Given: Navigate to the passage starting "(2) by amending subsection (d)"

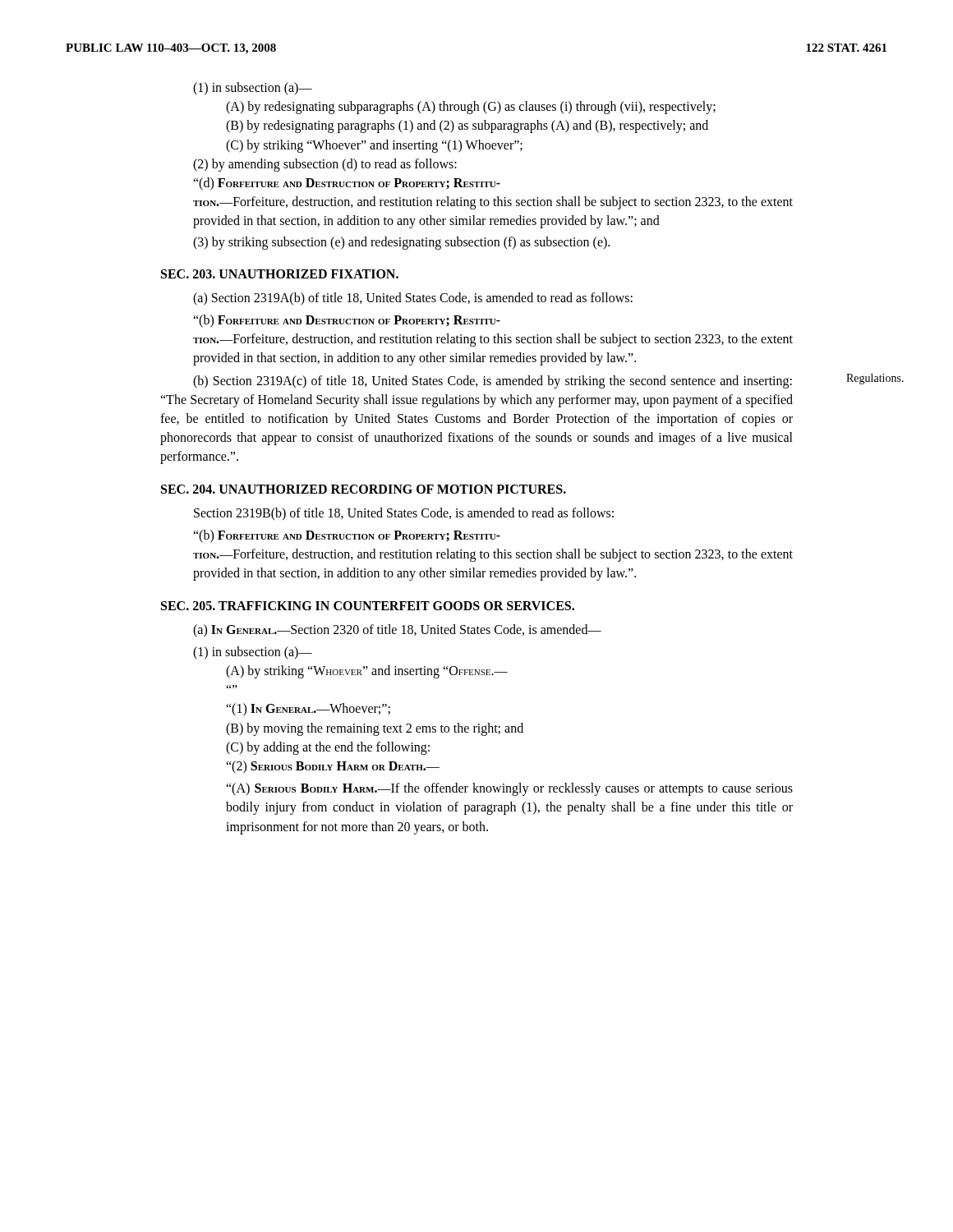Looking at the screenshot, I should pos(325,165).
